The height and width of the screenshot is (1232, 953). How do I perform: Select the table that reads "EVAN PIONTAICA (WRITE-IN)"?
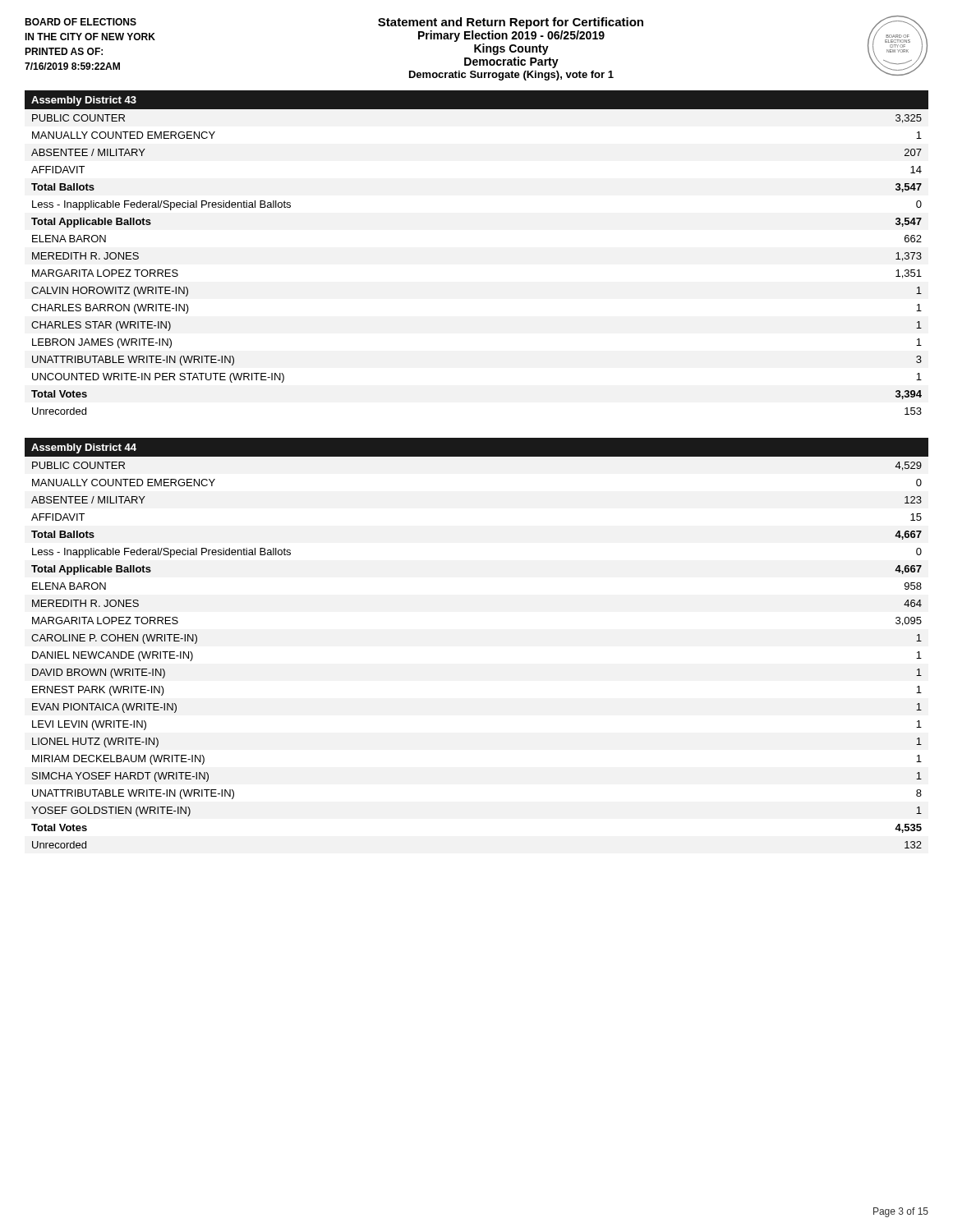click(476, 655)
